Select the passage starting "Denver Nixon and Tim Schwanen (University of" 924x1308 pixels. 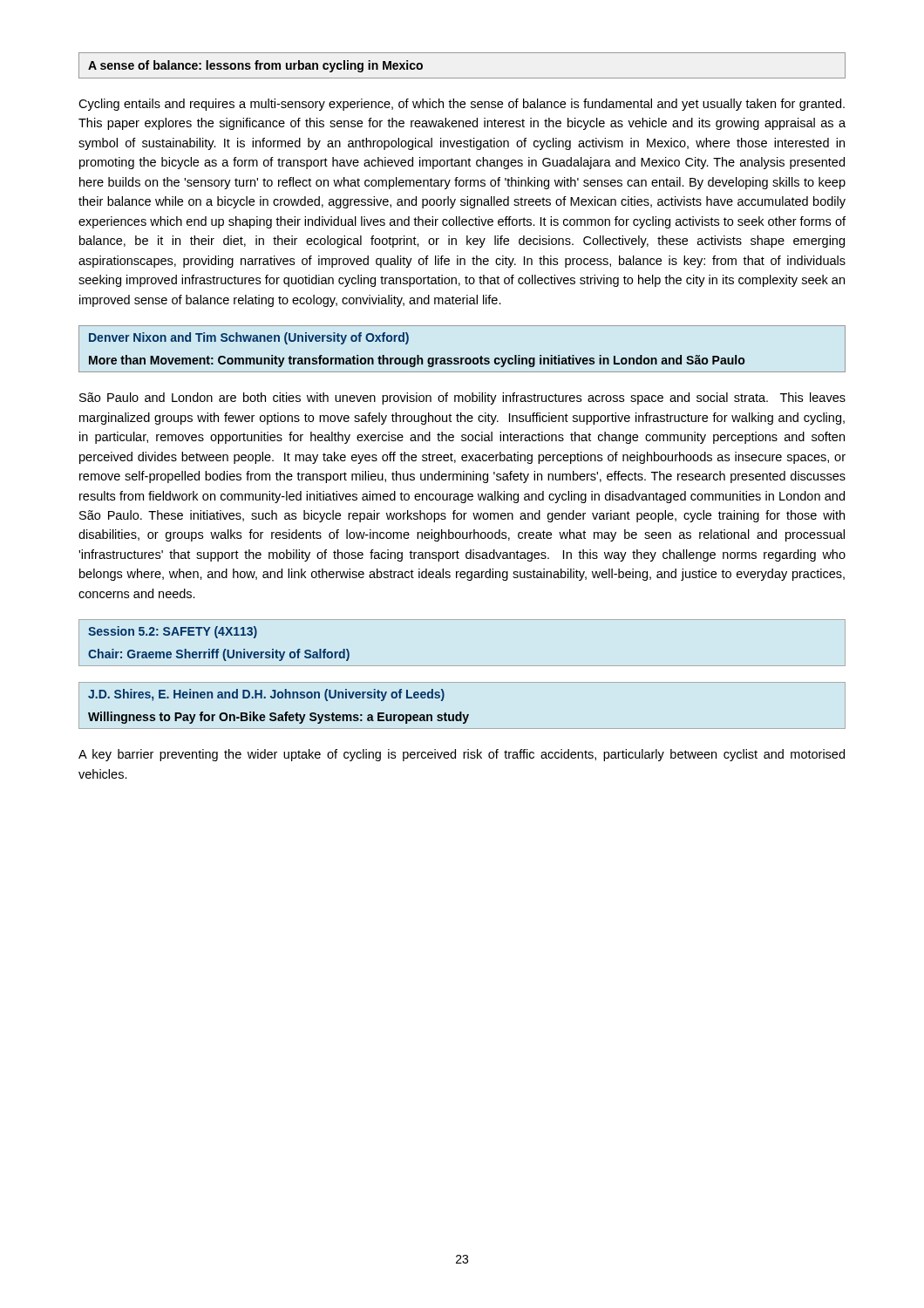click(249, 338)
